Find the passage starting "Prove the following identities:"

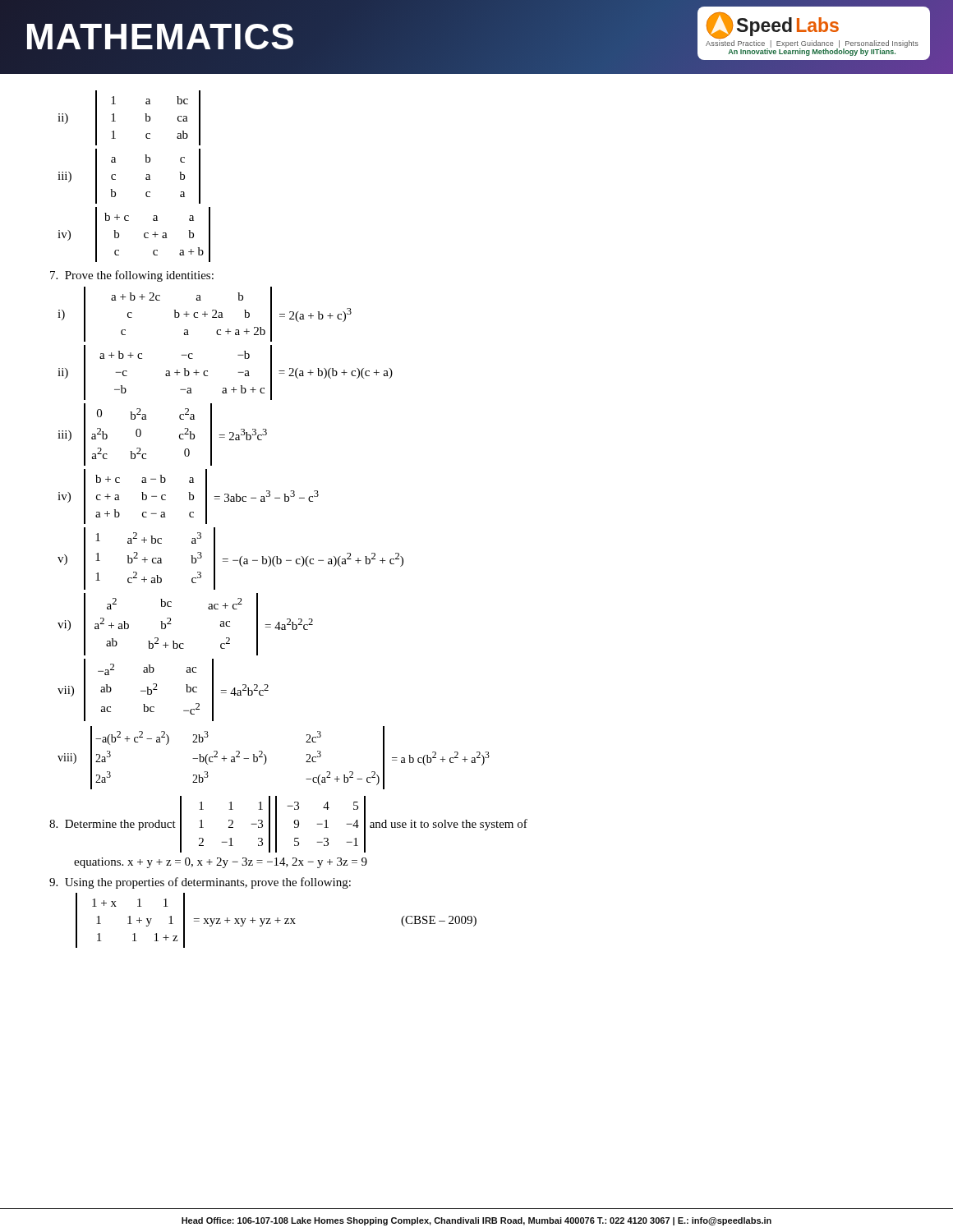(132, 275)
